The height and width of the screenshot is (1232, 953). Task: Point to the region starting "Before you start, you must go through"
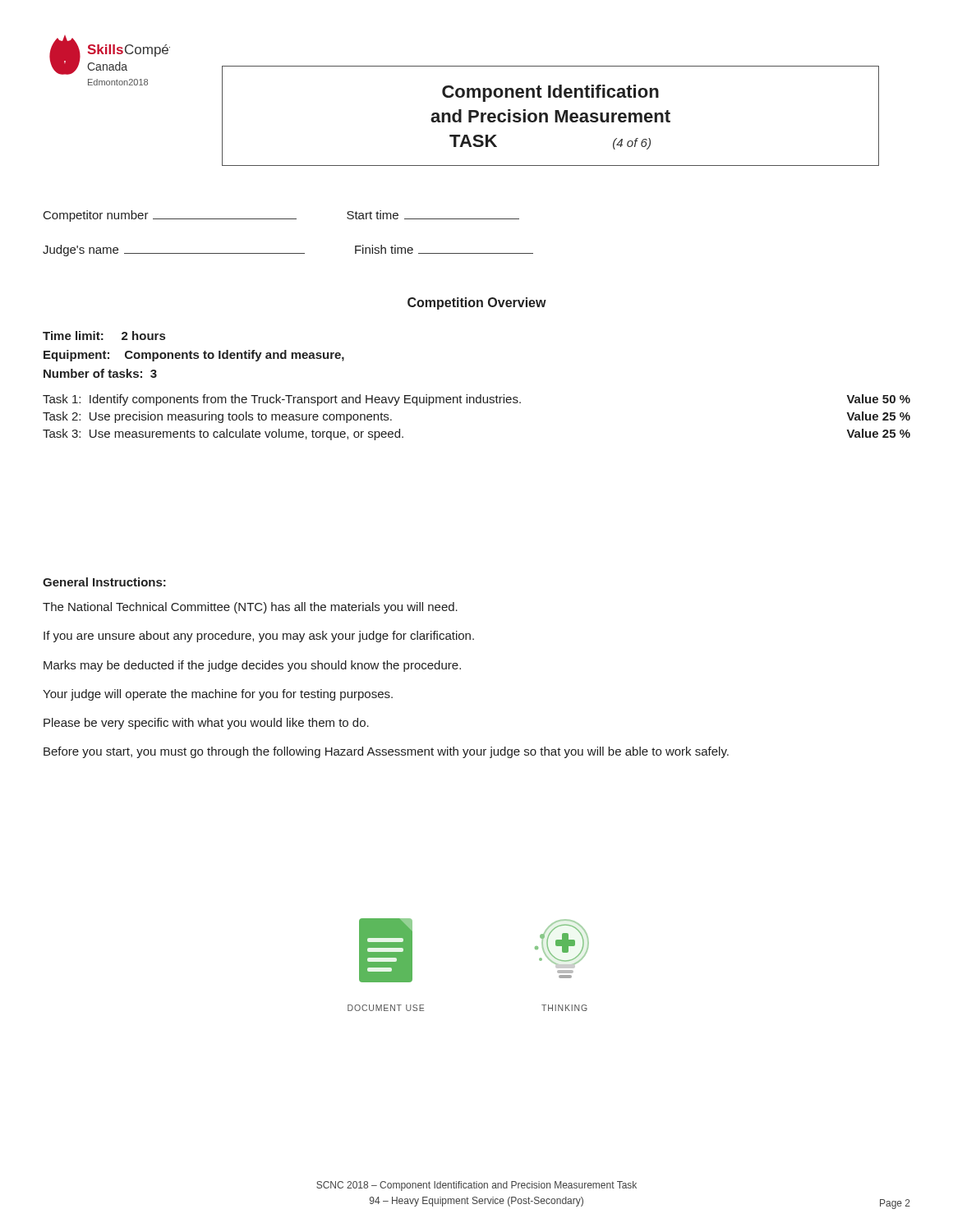pyautogui.click(x=476, y=751)
